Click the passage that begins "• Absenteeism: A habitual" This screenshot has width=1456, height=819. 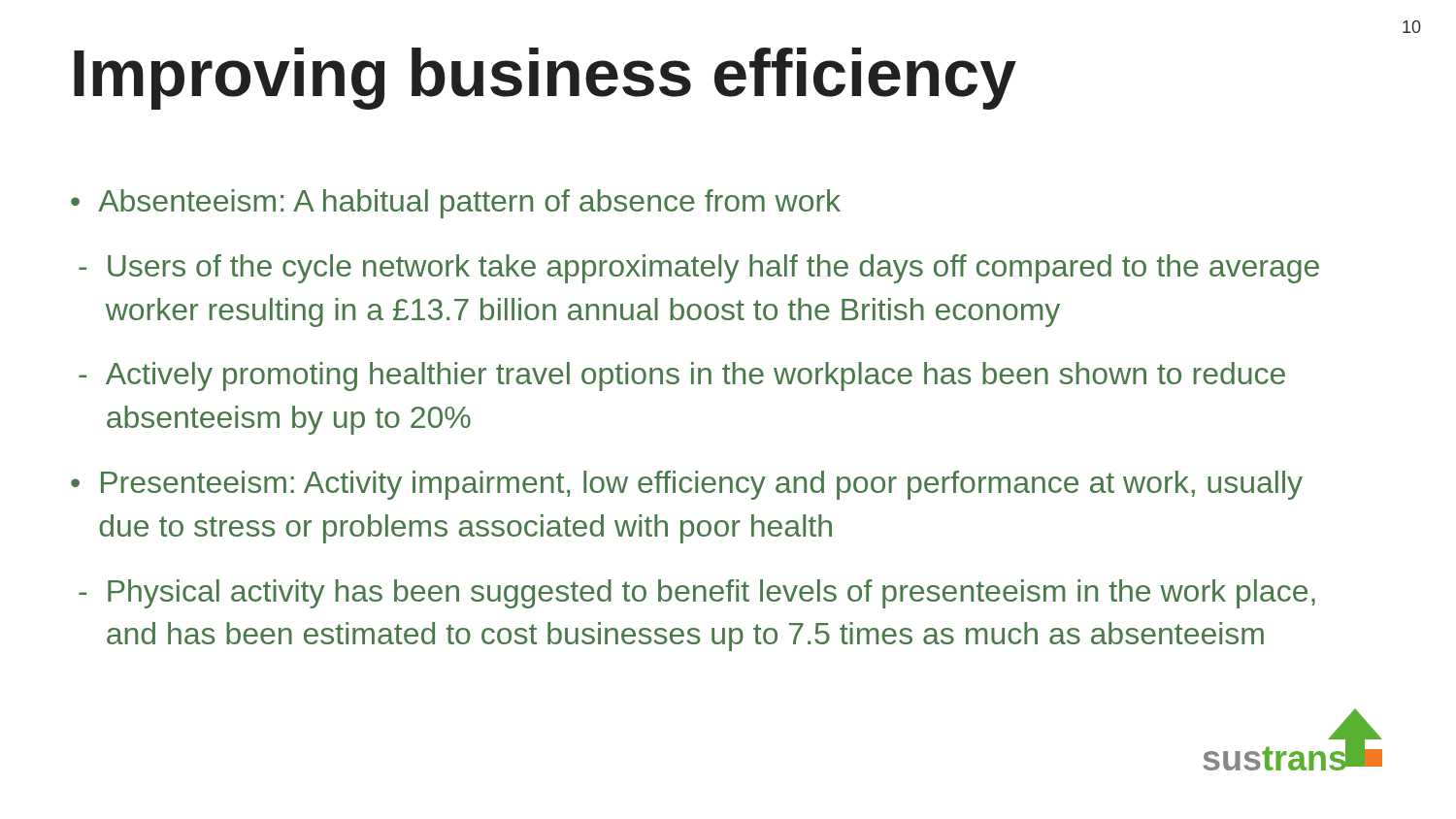455,201
